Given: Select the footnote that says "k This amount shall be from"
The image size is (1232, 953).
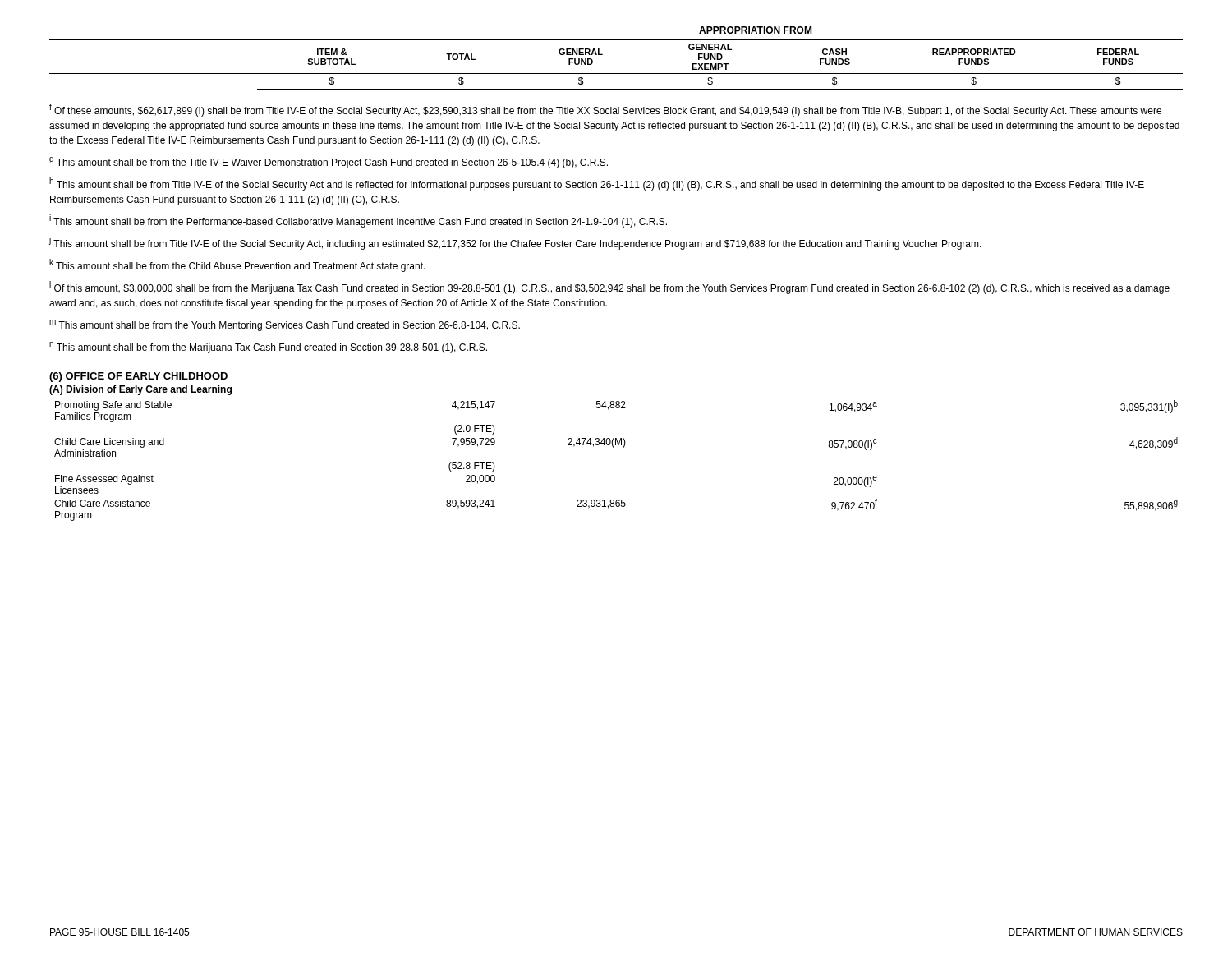Looking at the screenshot, I should click(x=238, y=265).
